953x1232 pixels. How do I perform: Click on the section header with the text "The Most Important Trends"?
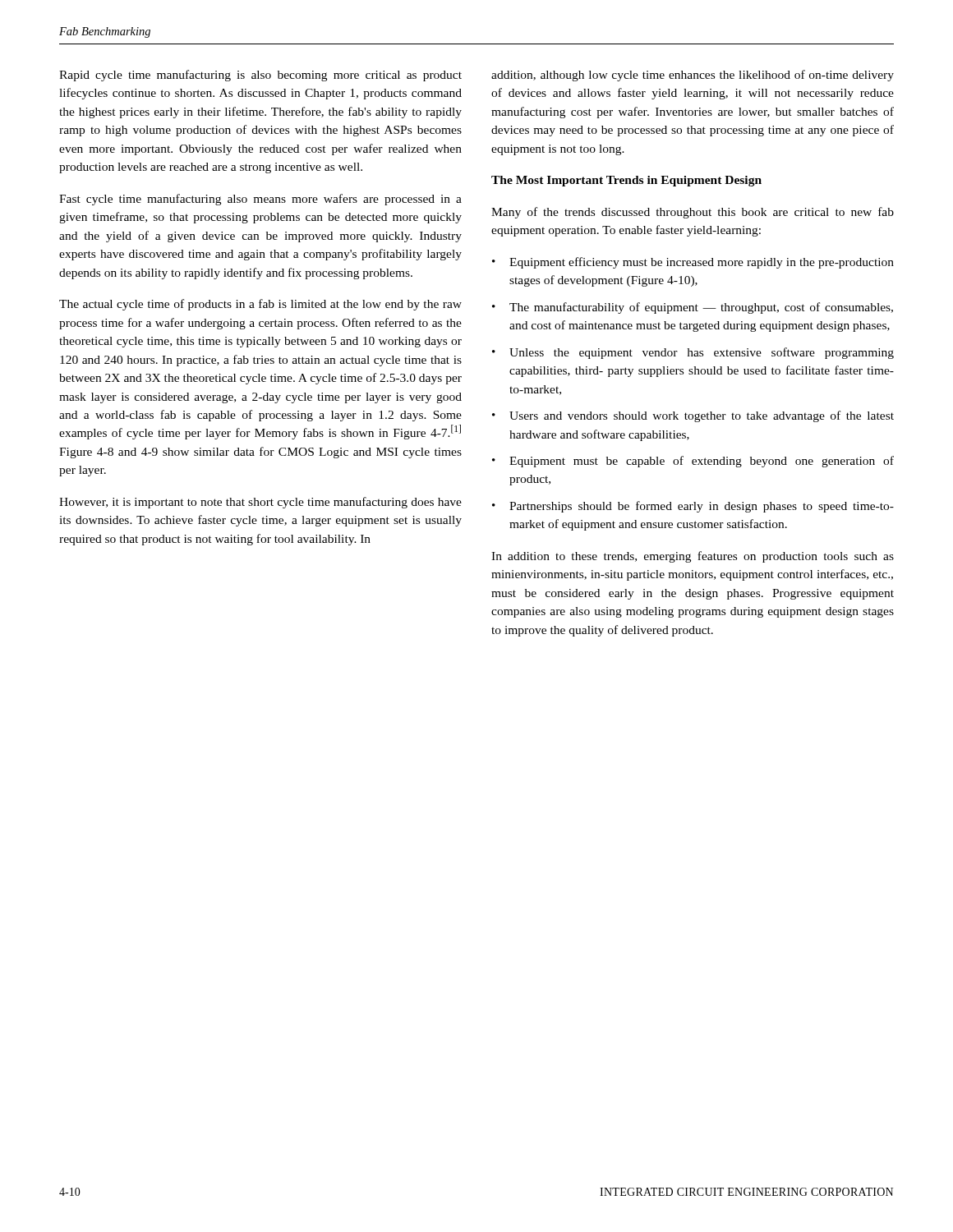[x=693, y=180]
